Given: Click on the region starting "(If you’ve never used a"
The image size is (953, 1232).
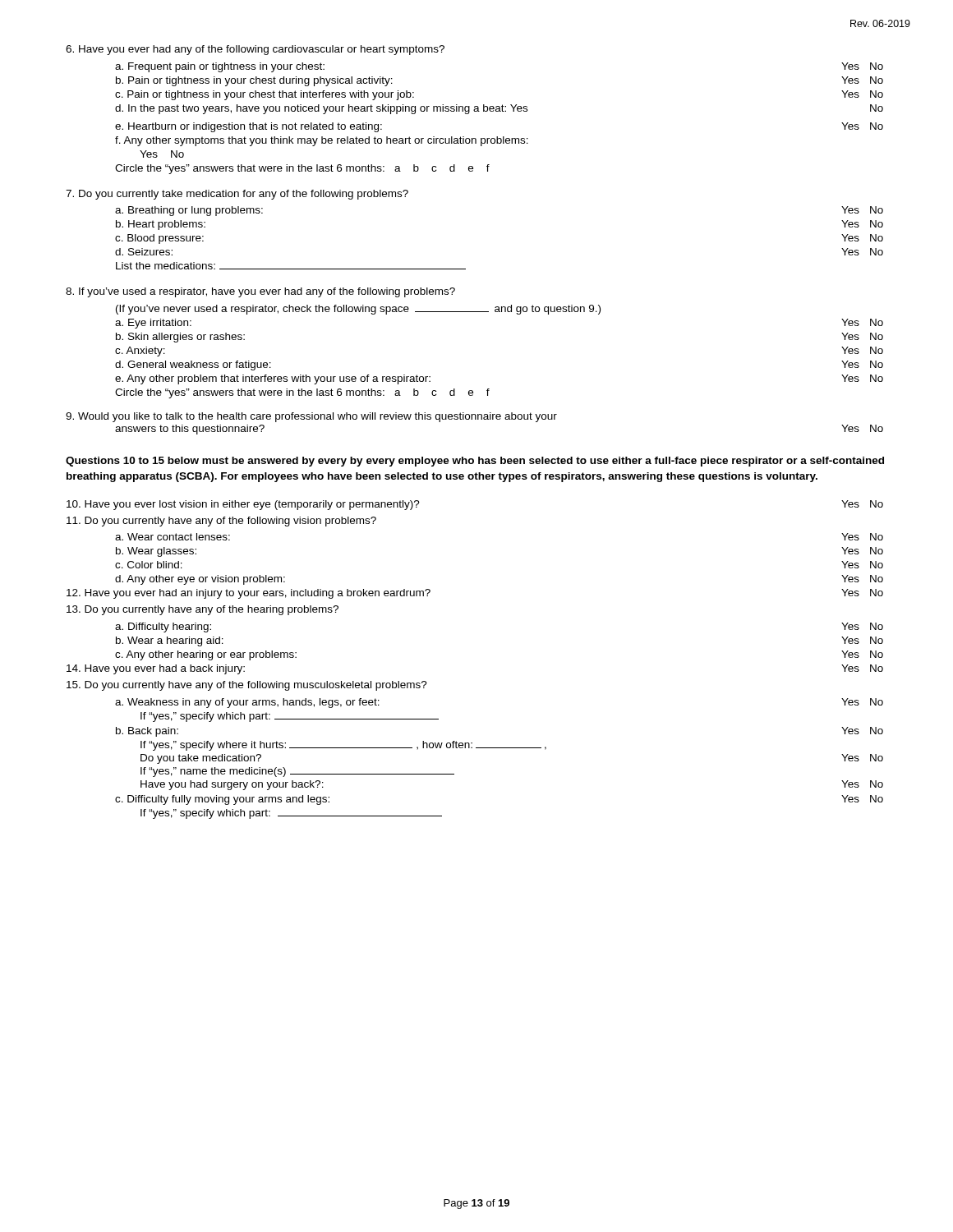Looking at the screenshot, I should [x=358, y=308].
